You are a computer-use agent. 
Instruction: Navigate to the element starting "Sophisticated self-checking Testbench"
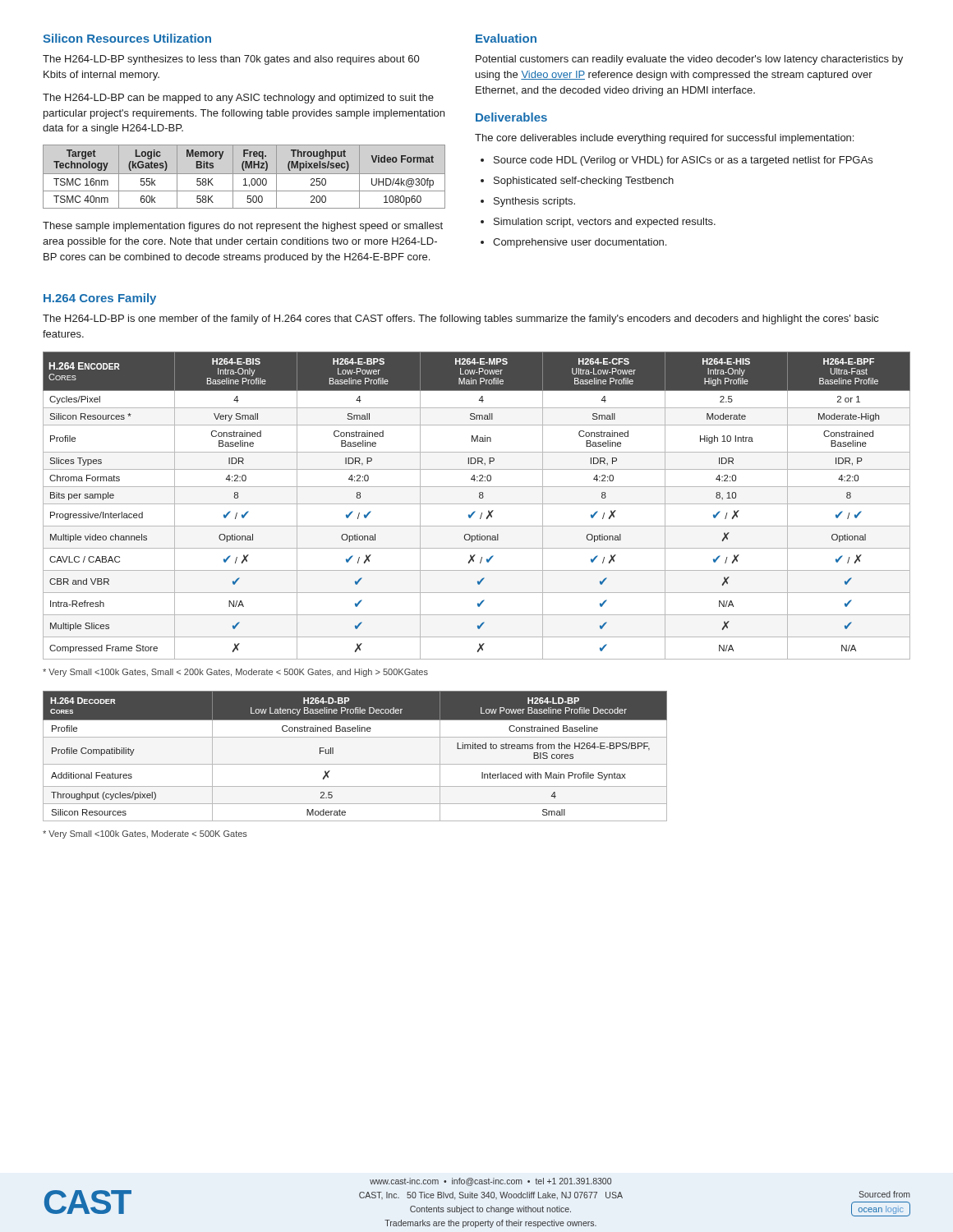pyautogui.click(x=577, y=182)
